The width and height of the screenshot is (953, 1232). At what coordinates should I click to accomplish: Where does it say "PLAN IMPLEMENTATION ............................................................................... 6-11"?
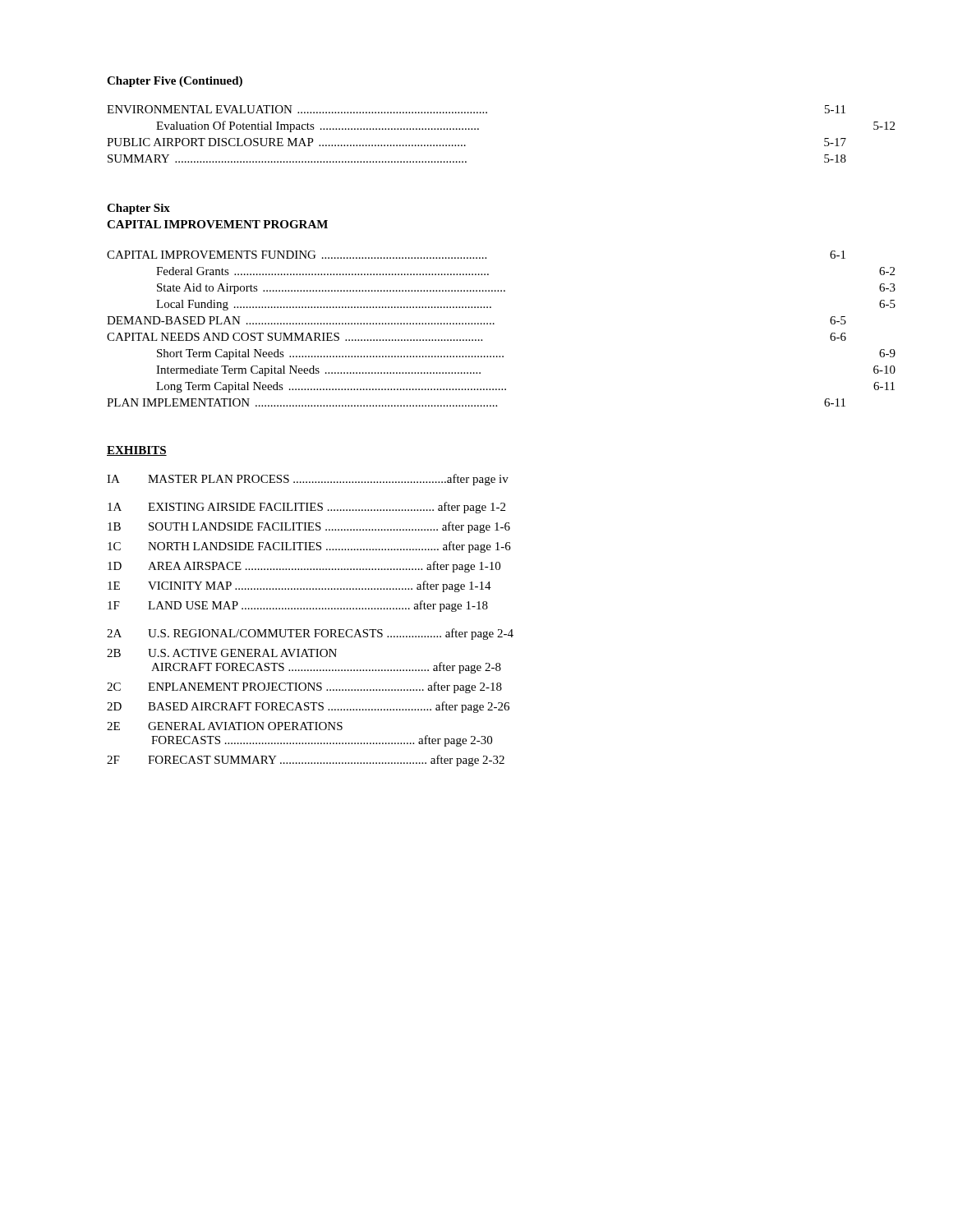tap(476, 402)
